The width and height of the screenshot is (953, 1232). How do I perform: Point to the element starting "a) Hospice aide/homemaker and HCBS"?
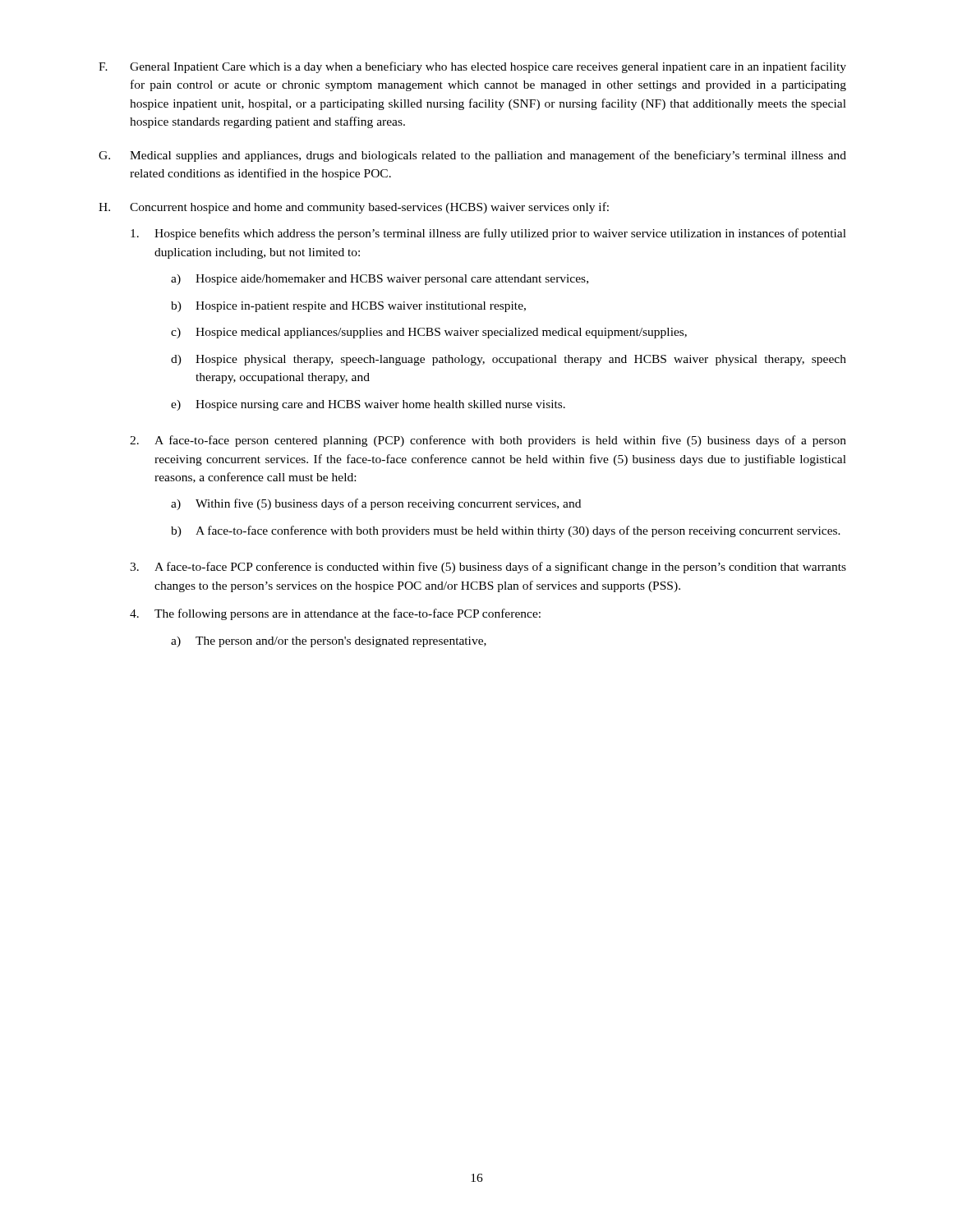coord(509,279)
